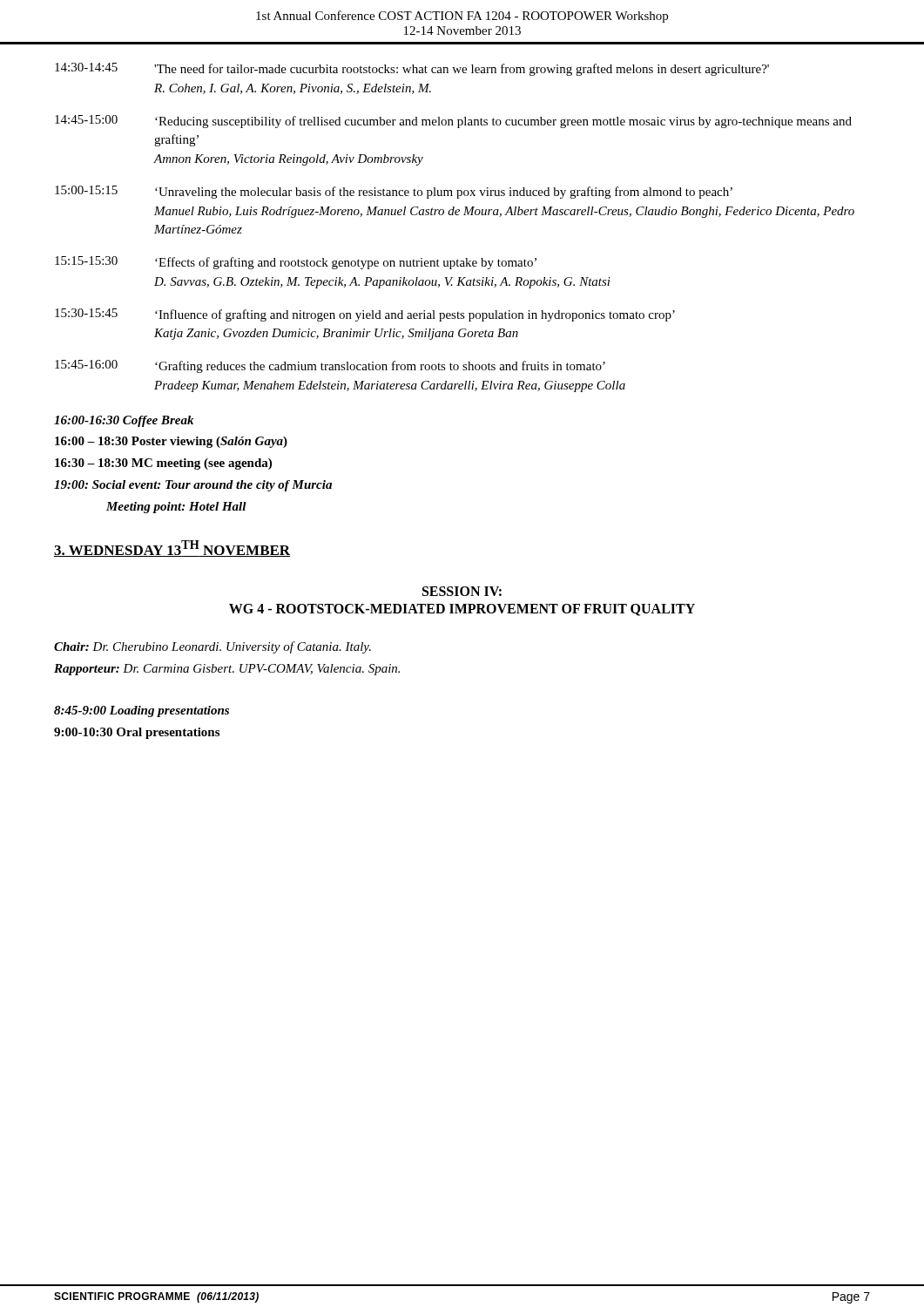Navigate to the text block starting "15:30-15:45 ‘Influence of grafting and"
This screenshot has height=1307, width=924.
tap(462, 324)
